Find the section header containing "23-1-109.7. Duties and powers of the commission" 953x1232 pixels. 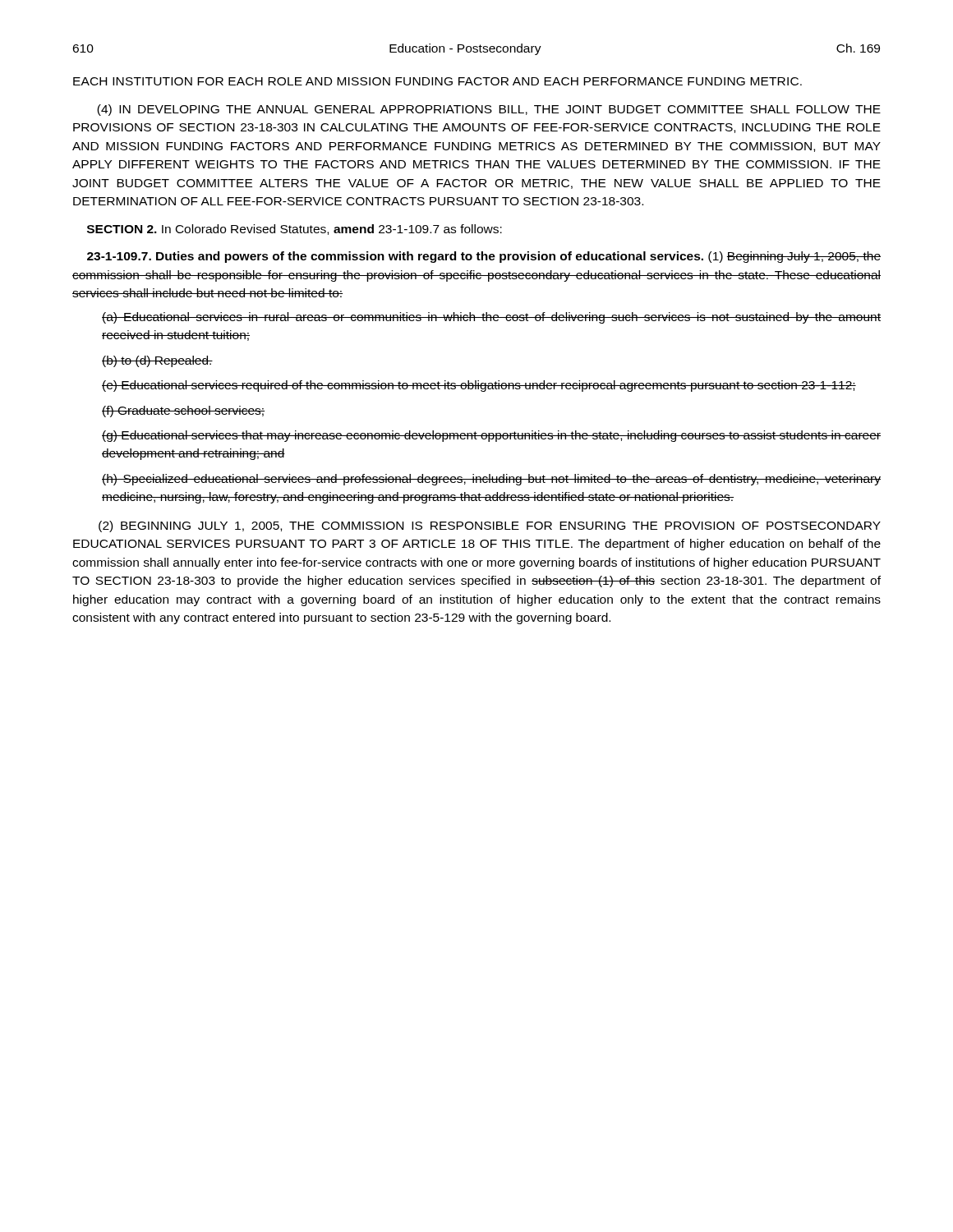coord(476,274)
